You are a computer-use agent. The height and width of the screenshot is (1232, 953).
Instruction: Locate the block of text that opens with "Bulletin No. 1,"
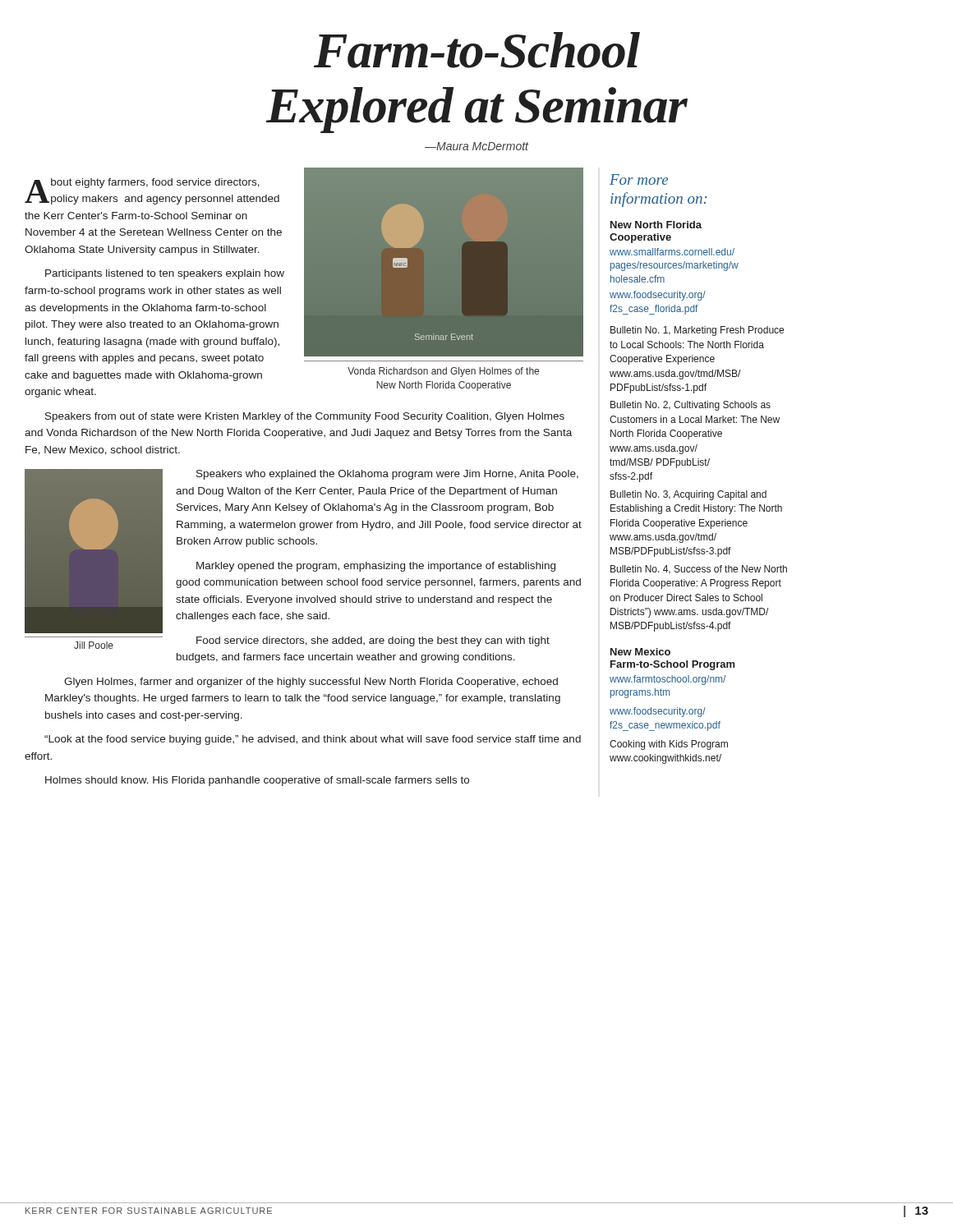point(697,359)
